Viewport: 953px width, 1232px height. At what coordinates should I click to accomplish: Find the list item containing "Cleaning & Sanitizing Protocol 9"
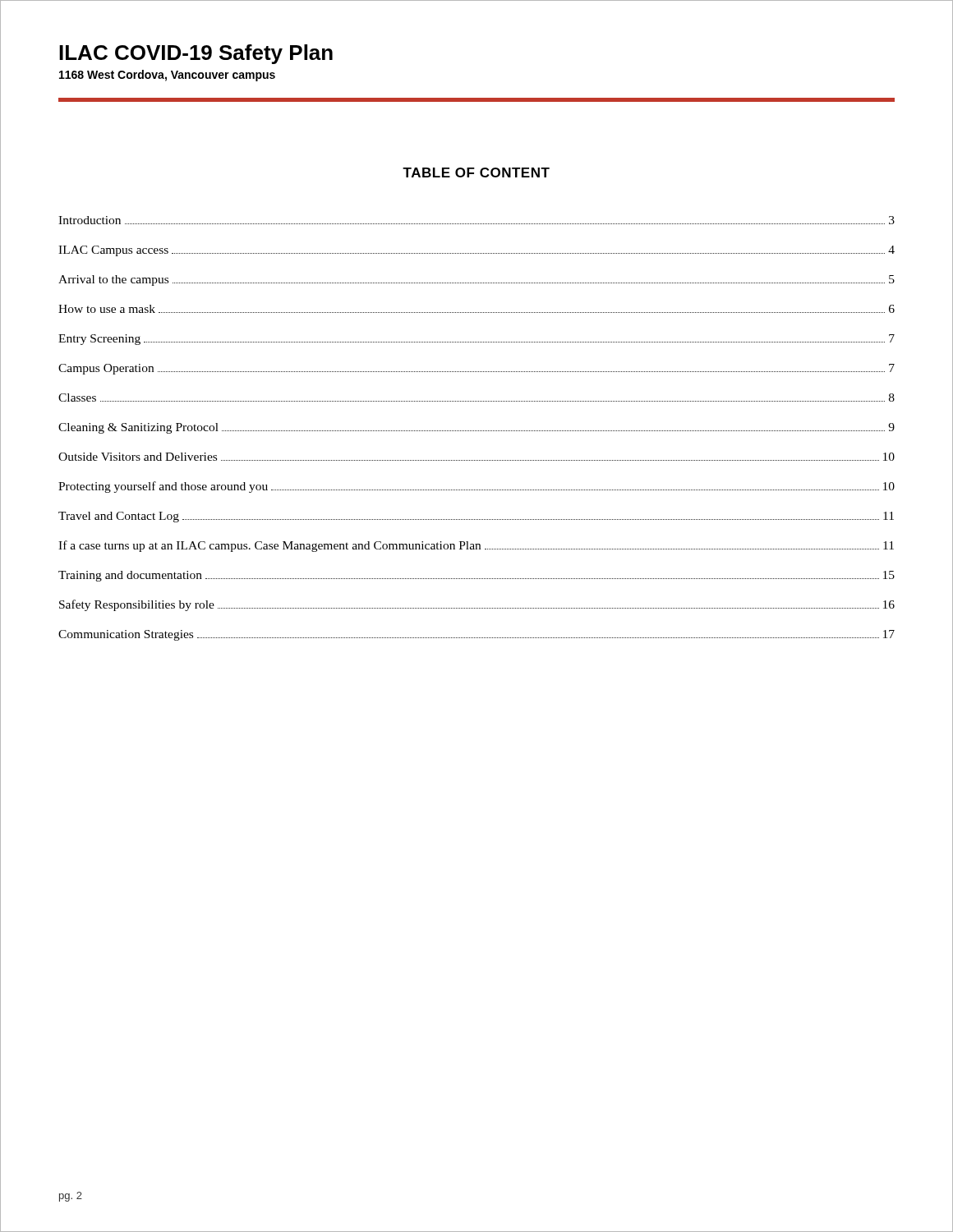tap(476, 427)
